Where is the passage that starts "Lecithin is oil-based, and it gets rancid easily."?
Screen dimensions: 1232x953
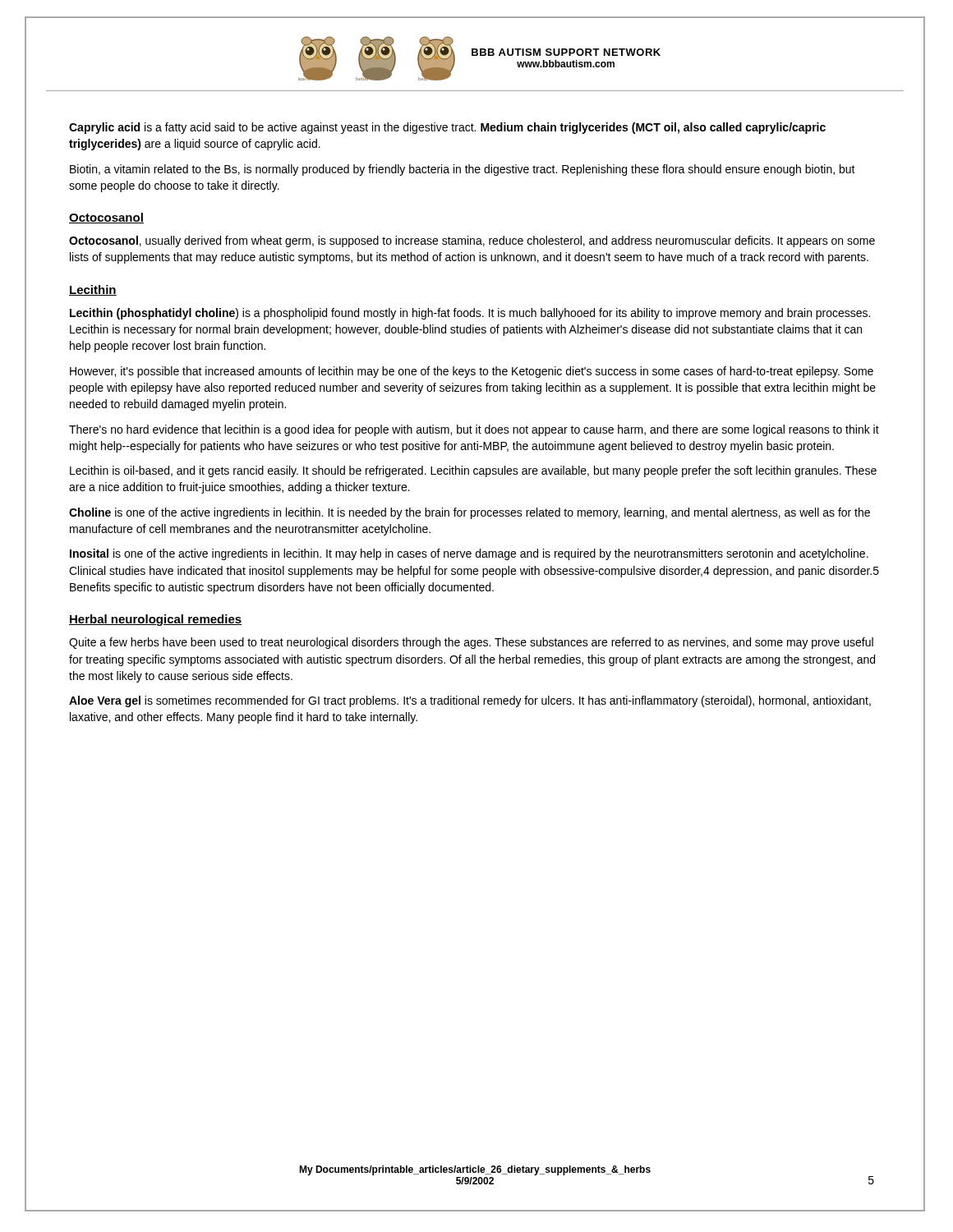click(473, 479)
